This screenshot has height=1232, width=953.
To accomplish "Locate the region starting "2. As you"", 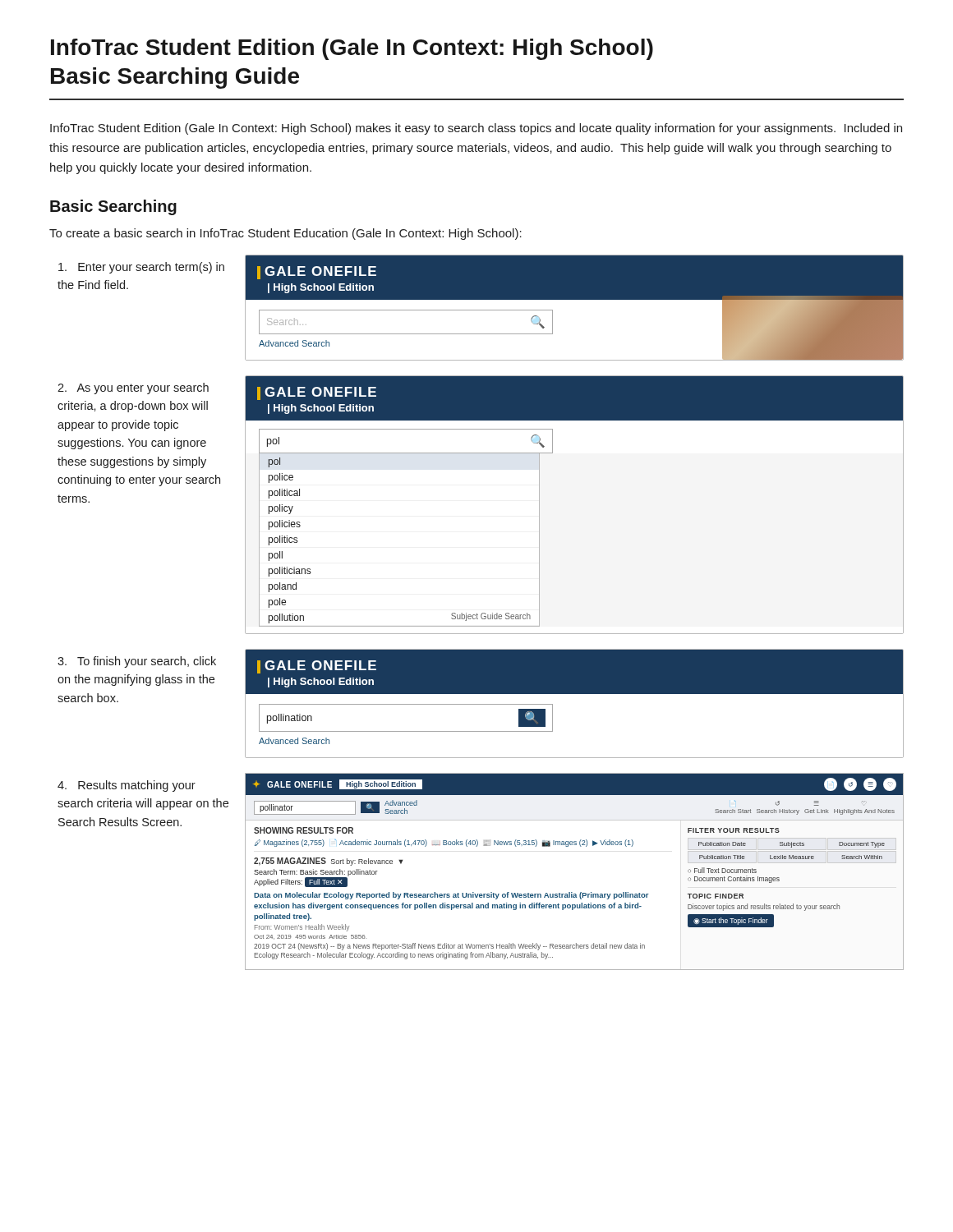I will coord(139,443).
